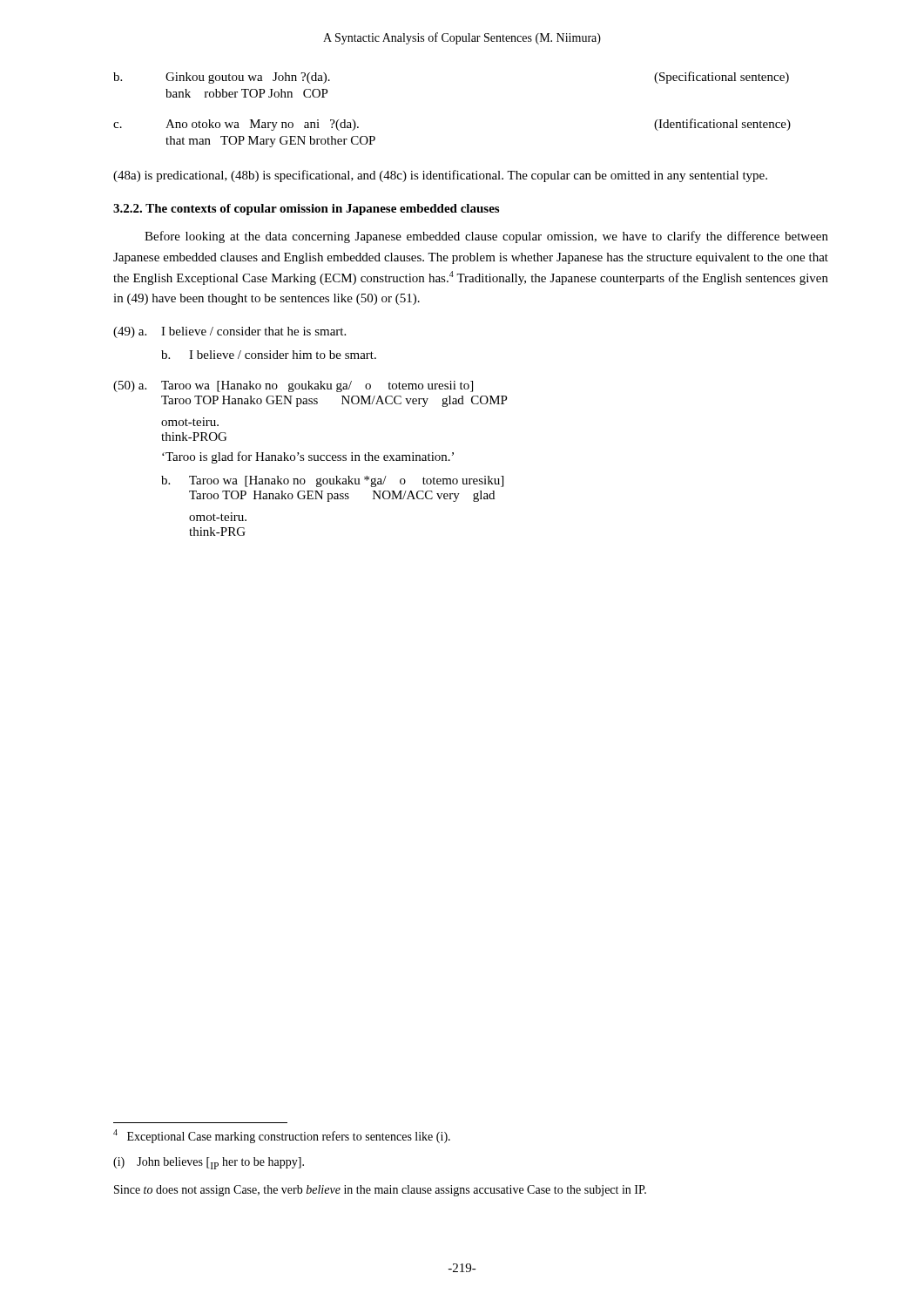Navigate to the text block starting "(50) a. Taroo wa"
924x1307 pixels.
293,386
